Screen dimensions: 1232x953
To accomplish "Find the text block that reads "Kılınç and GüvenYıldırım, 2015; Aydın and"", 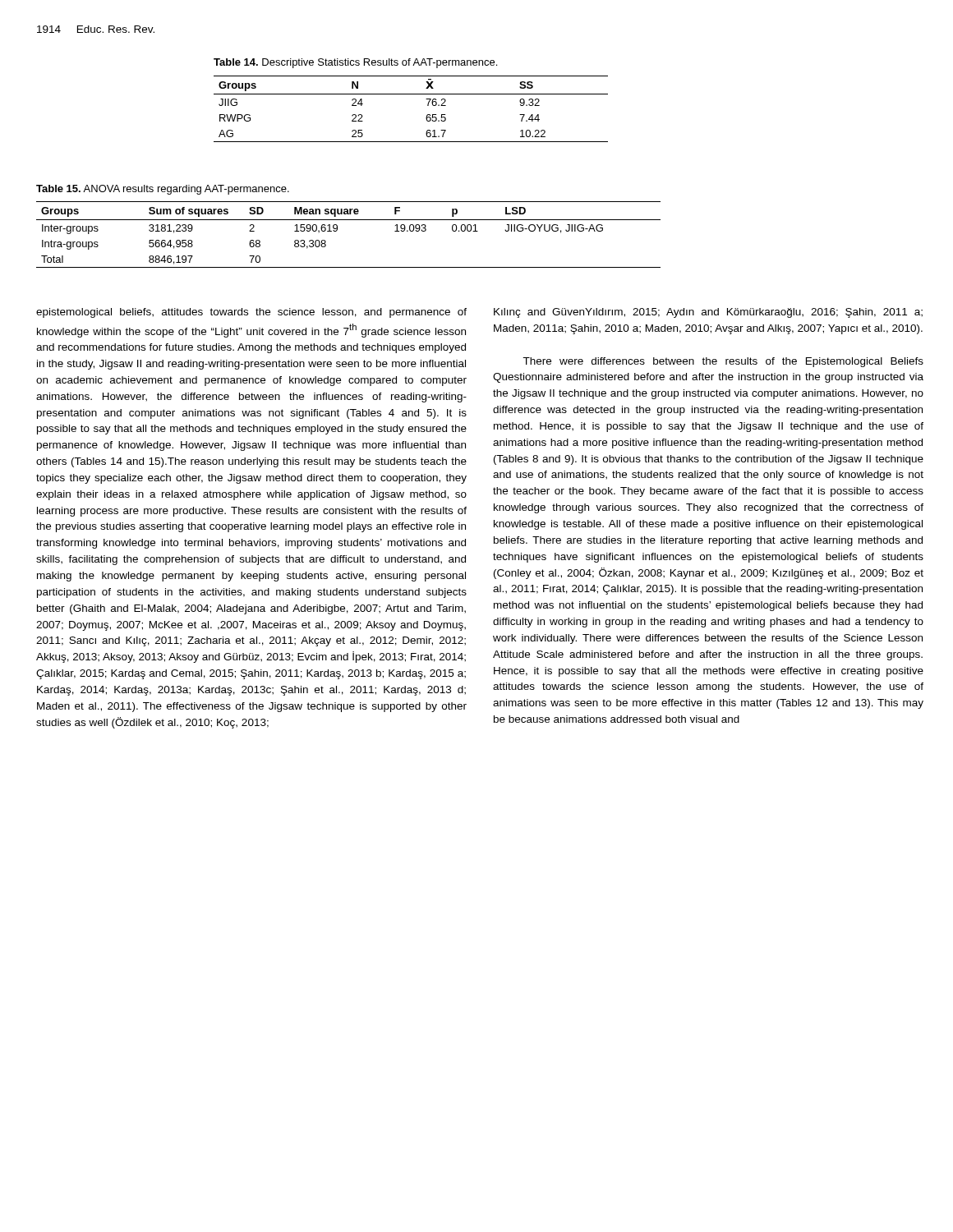I will coord(708,515).
